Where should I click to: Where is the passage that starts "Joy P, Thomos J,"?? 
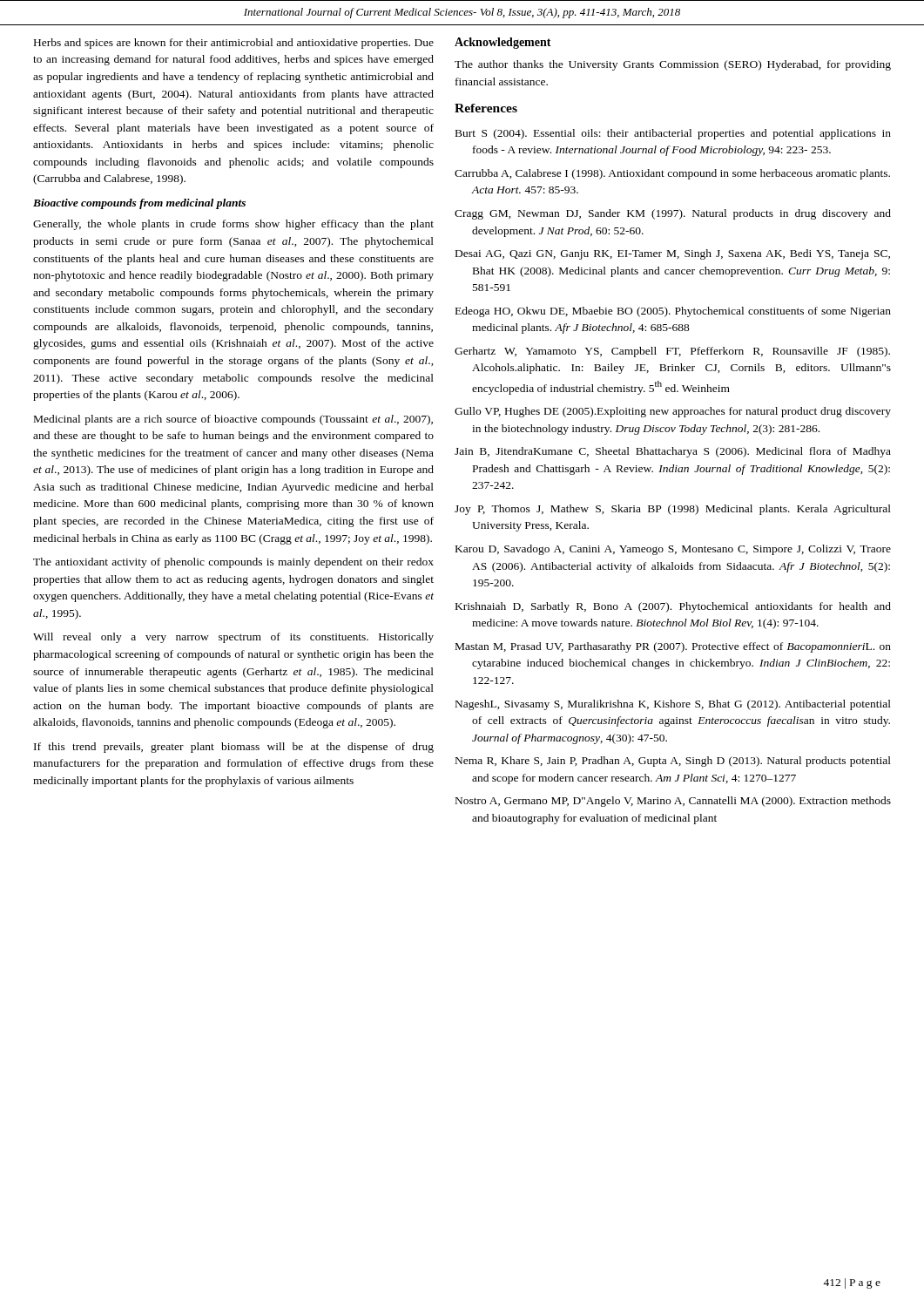coord(673,517)
